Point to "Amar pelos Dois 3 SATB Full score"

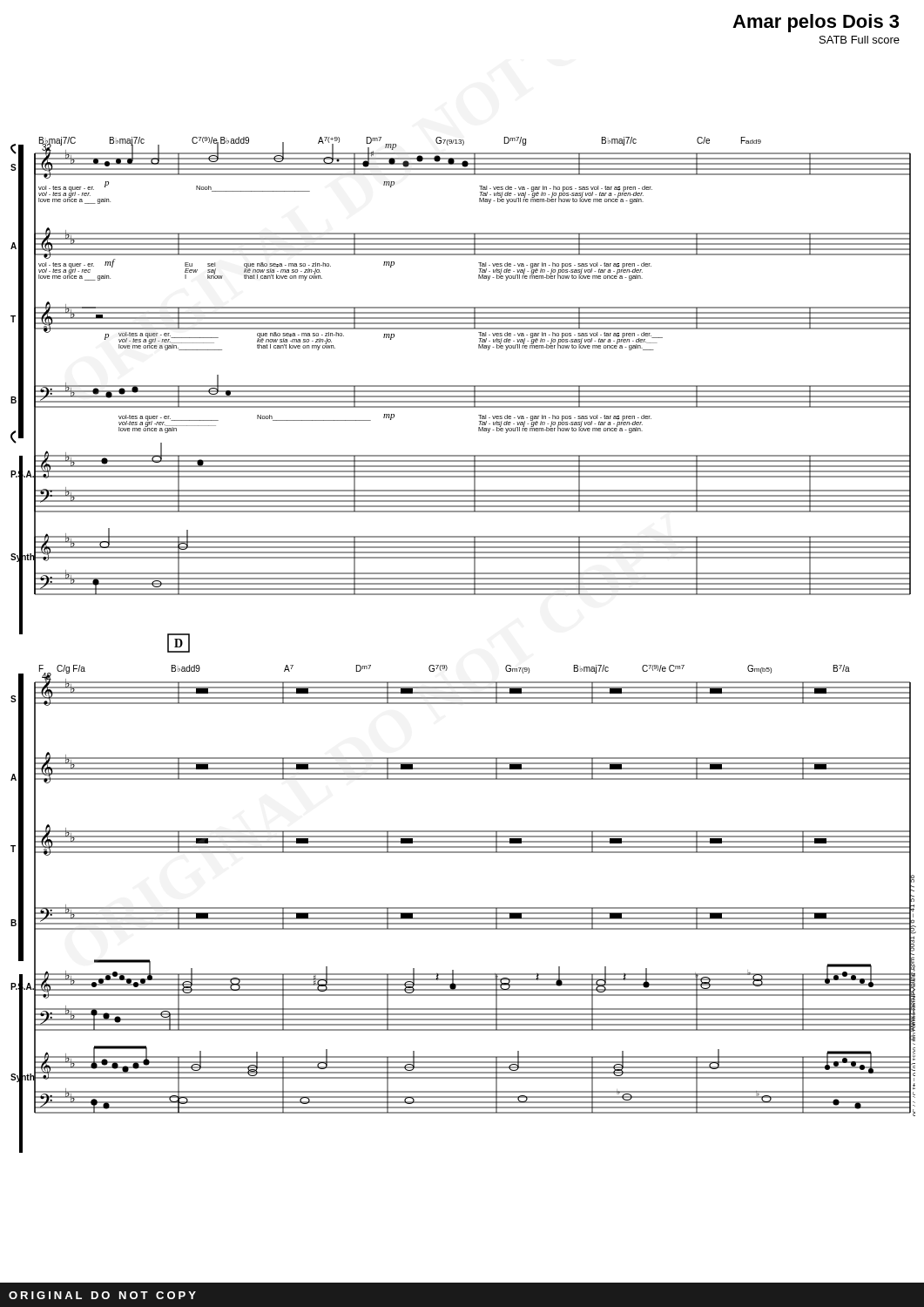coord(816,28)
